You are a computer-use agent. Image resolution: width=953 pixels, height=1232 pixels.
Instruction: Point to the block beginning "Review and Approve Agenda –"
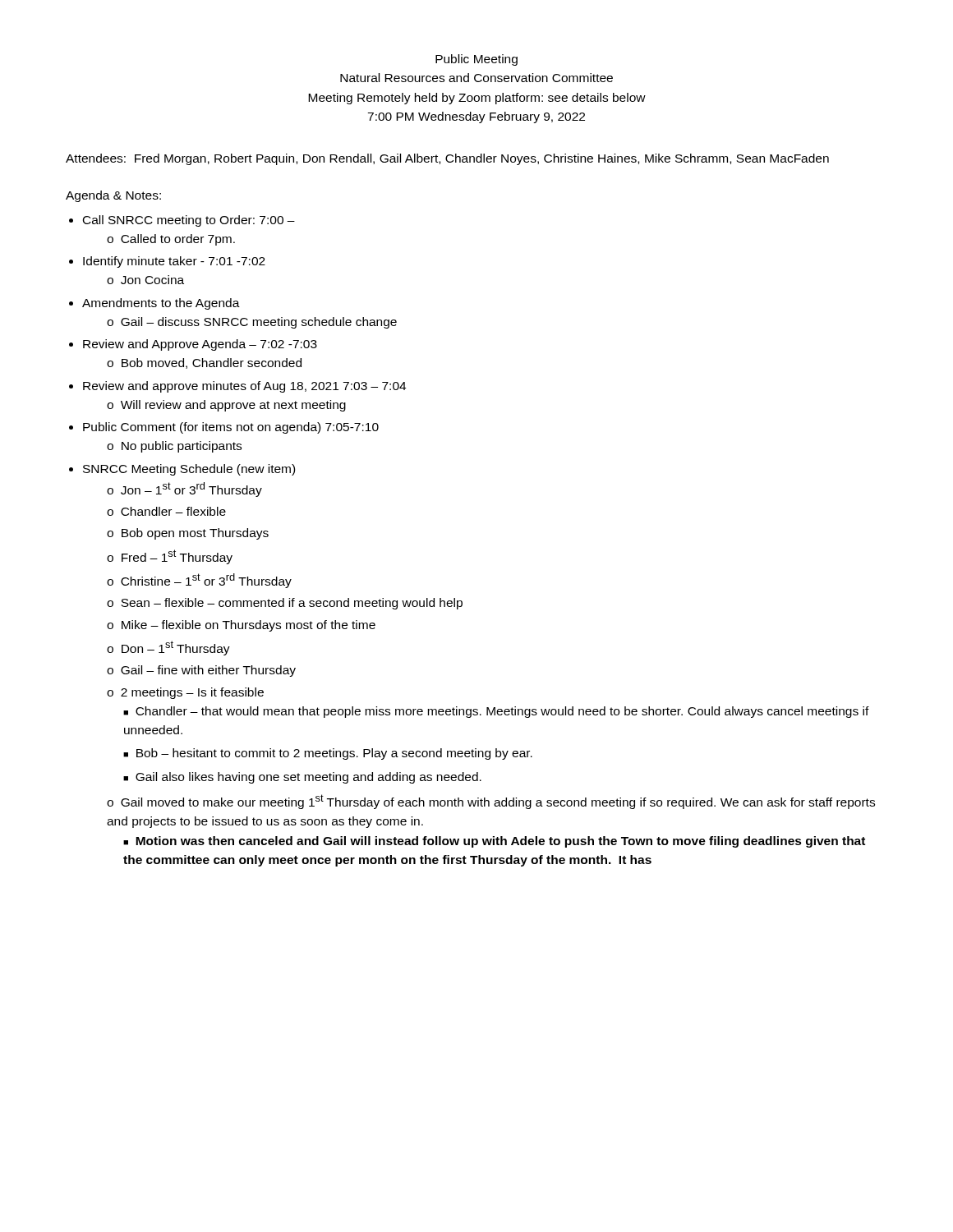(x=200, y=345)
